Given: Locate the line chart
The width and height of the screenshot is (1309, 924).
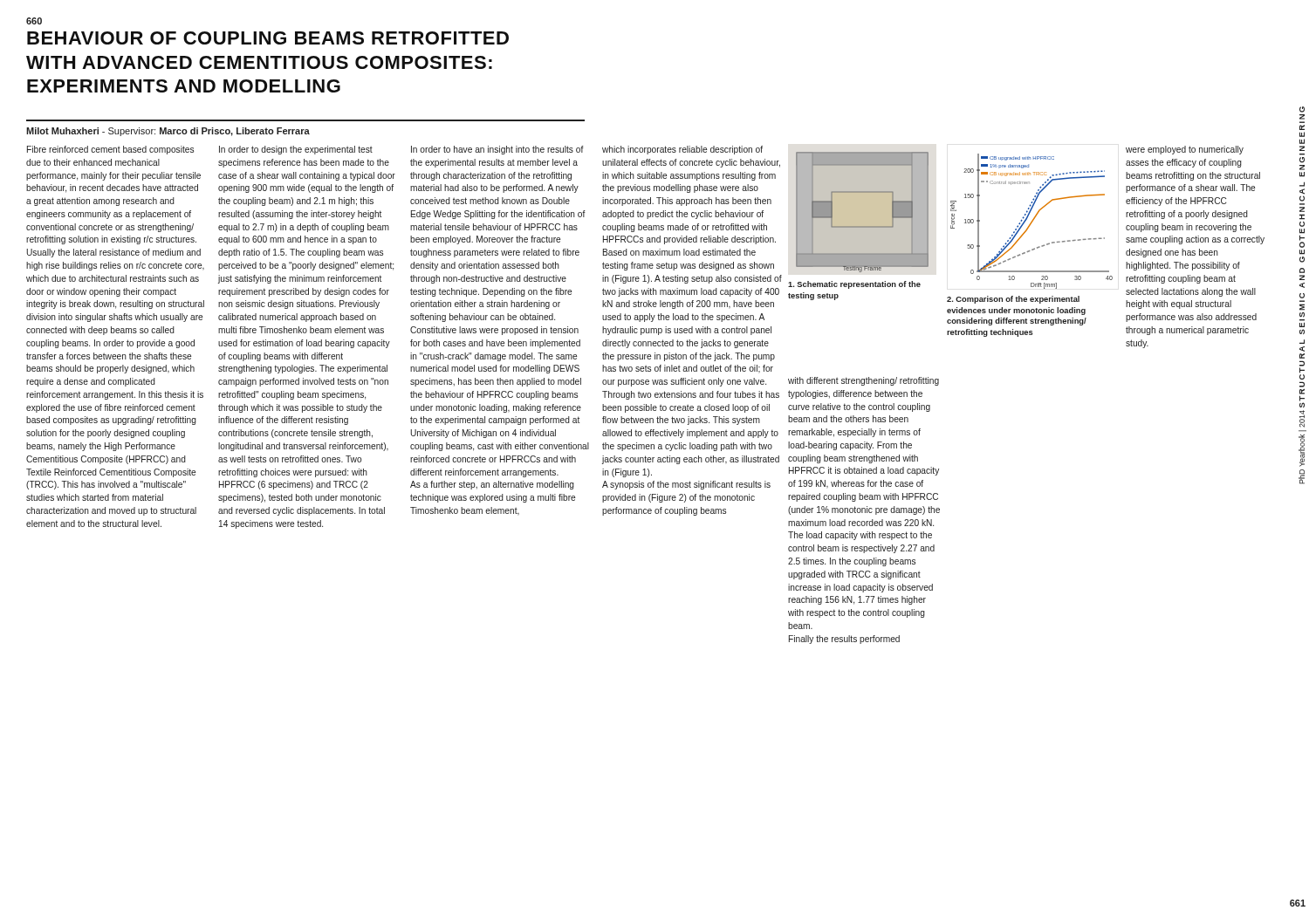Looking at the screenshot, I should coord(1032,241).
